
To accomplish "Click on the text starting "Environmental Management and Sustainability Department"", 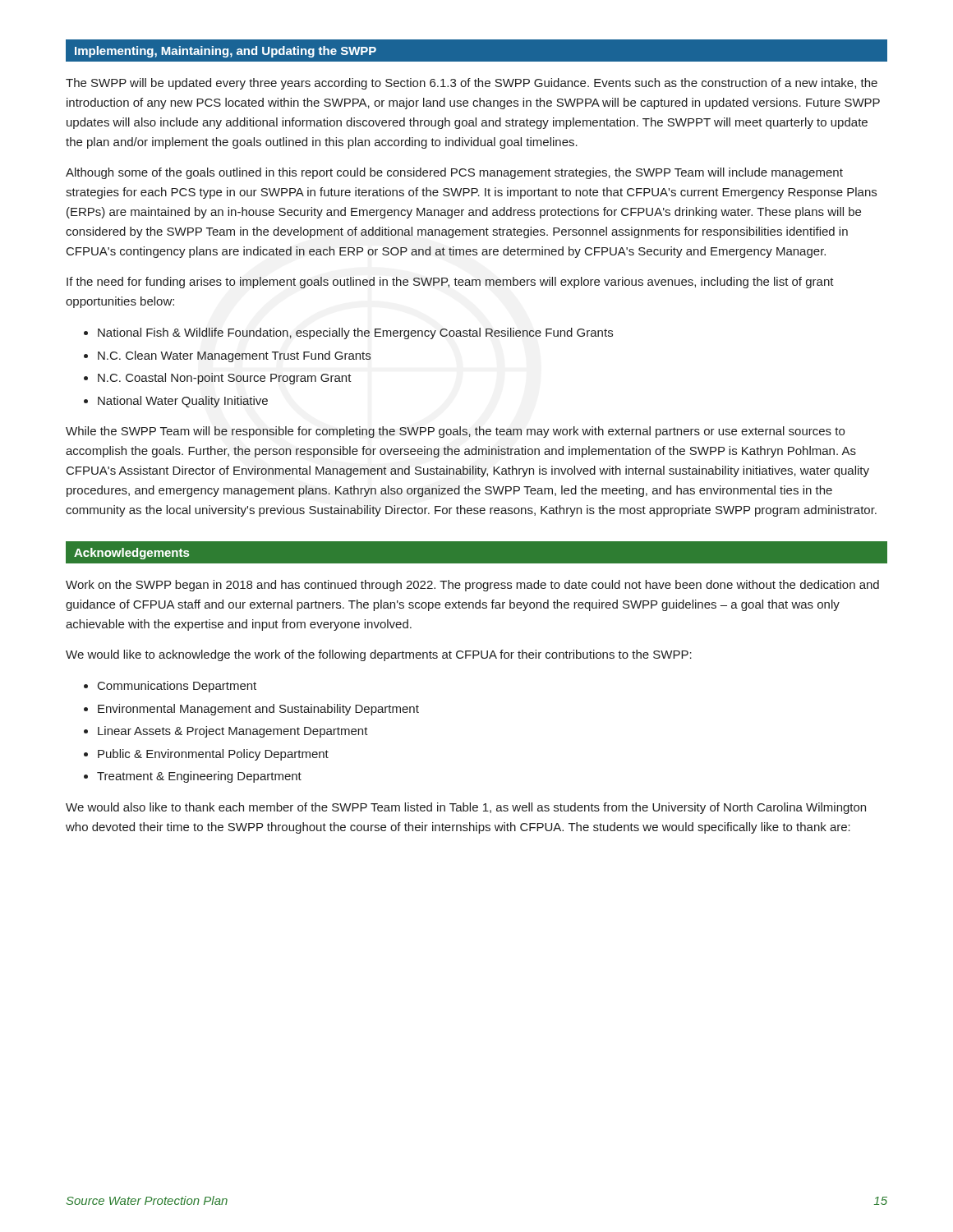I will [258, 708].
